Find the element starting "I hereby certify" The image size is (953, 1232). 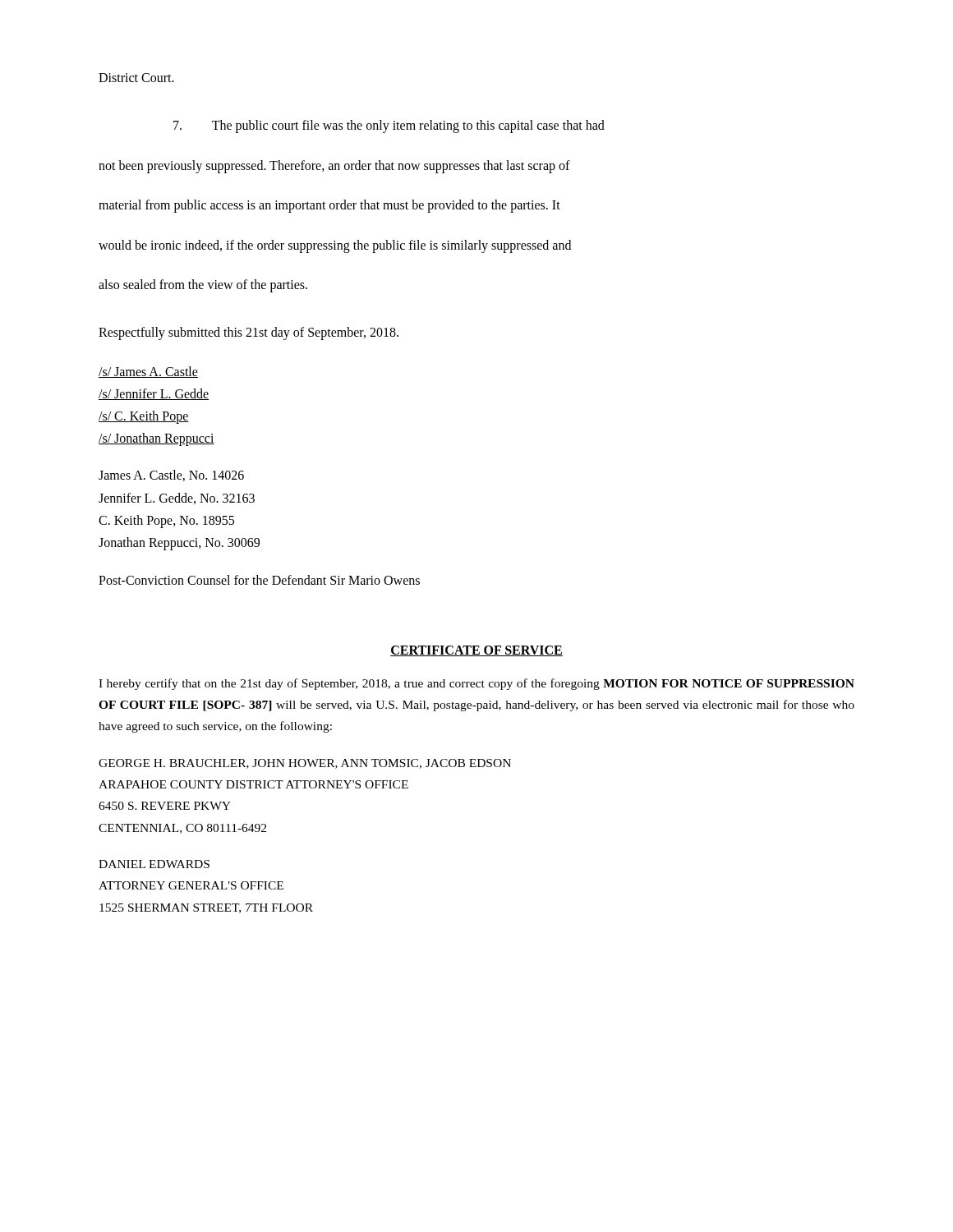pyautogui.click(x=476, y=704)
